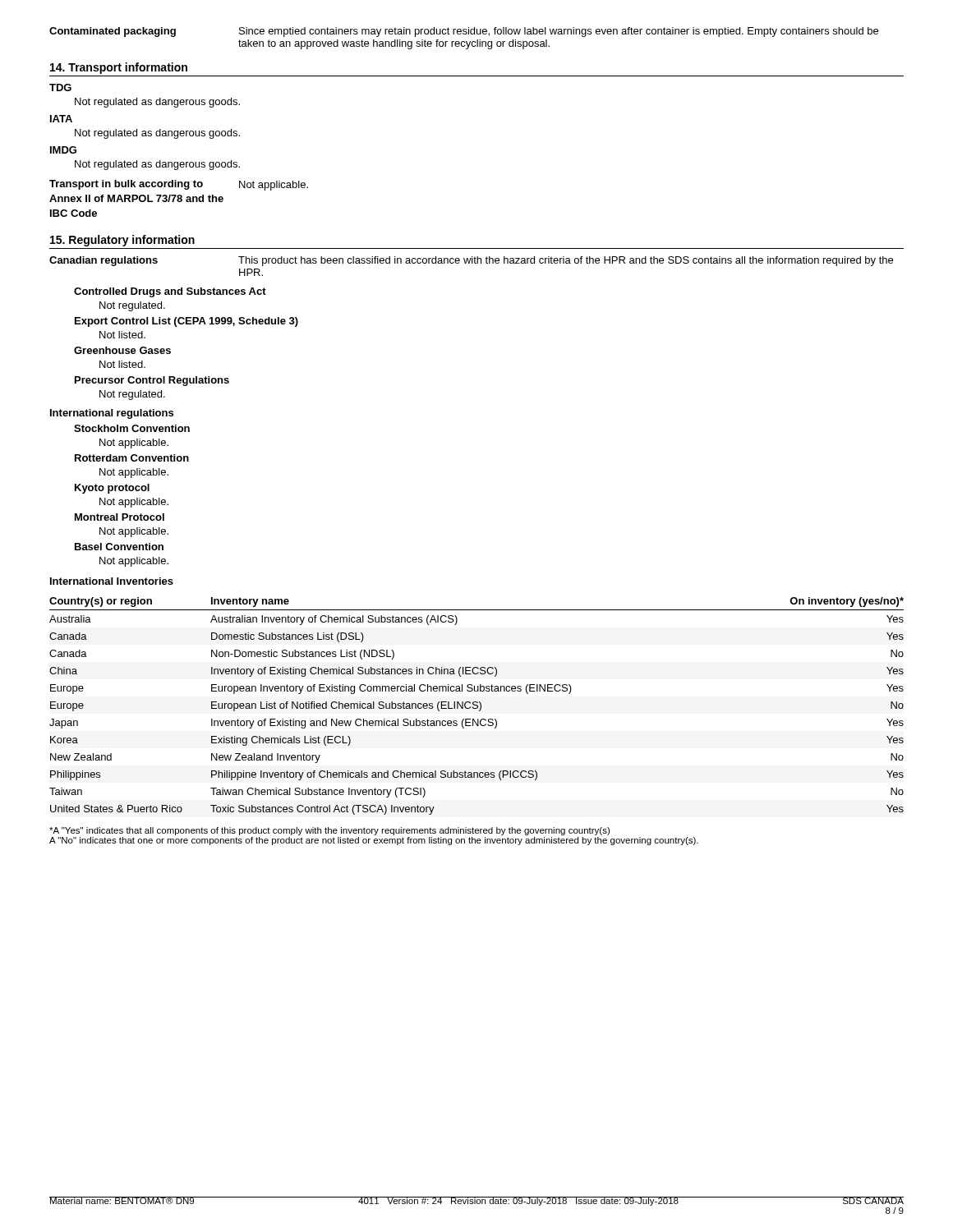Locate the text block with the text "Controlled Drugs and Substances Act"

pyautogui.click(x=170, y=292)
